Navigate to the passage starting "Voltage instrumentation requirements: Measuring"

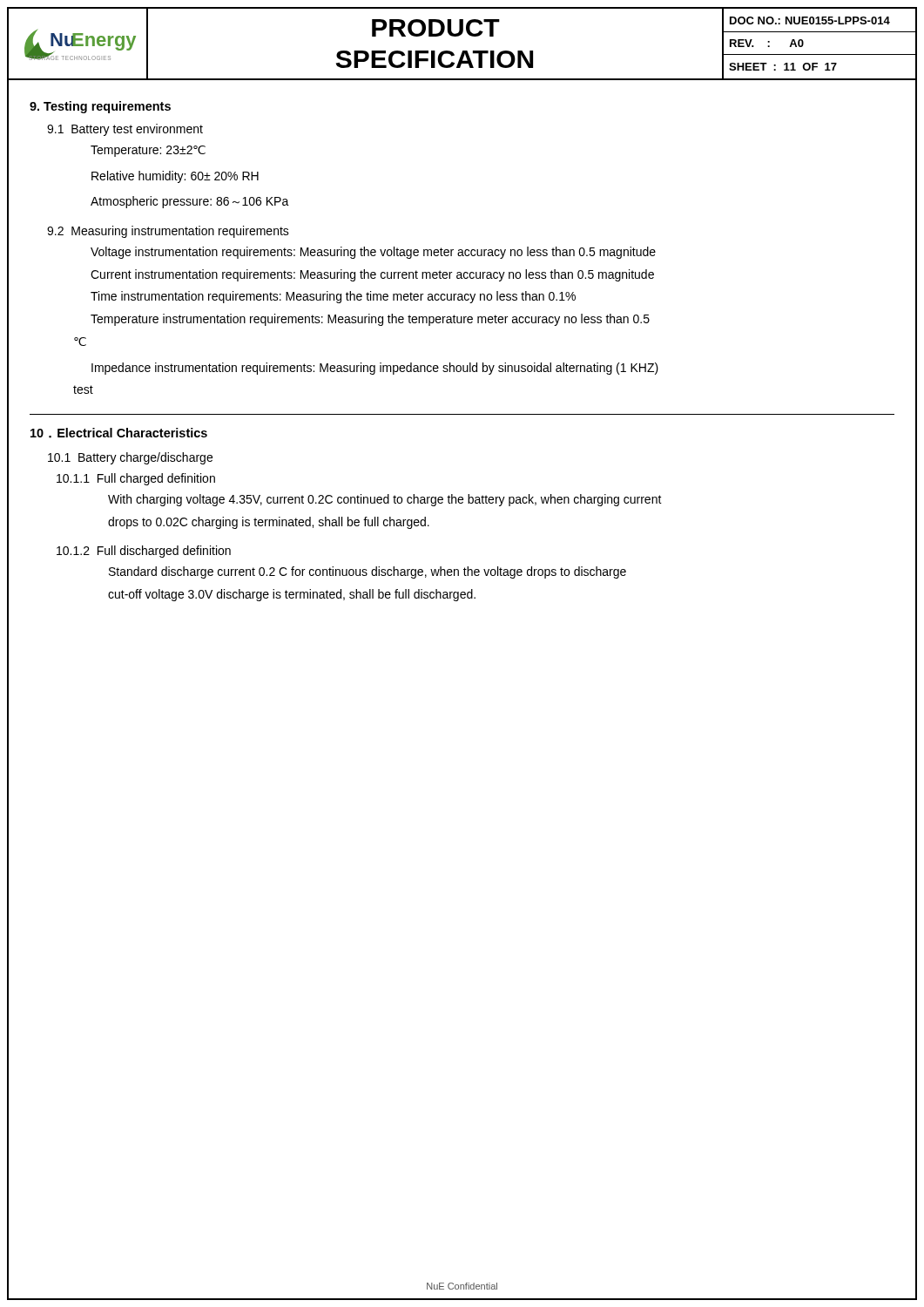tap(373, 252)
